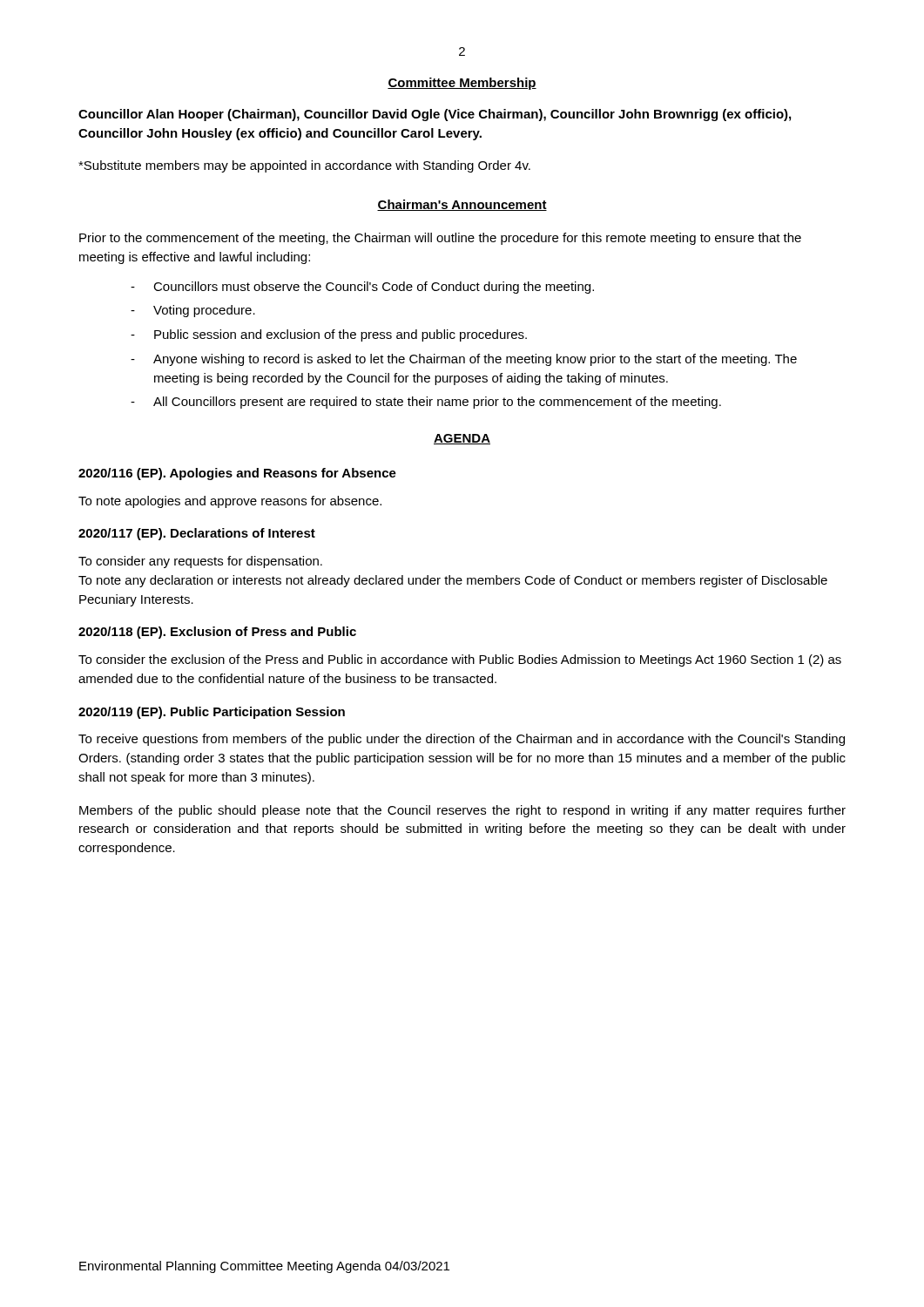Click on the text block that says "Members of the public"

462,828
